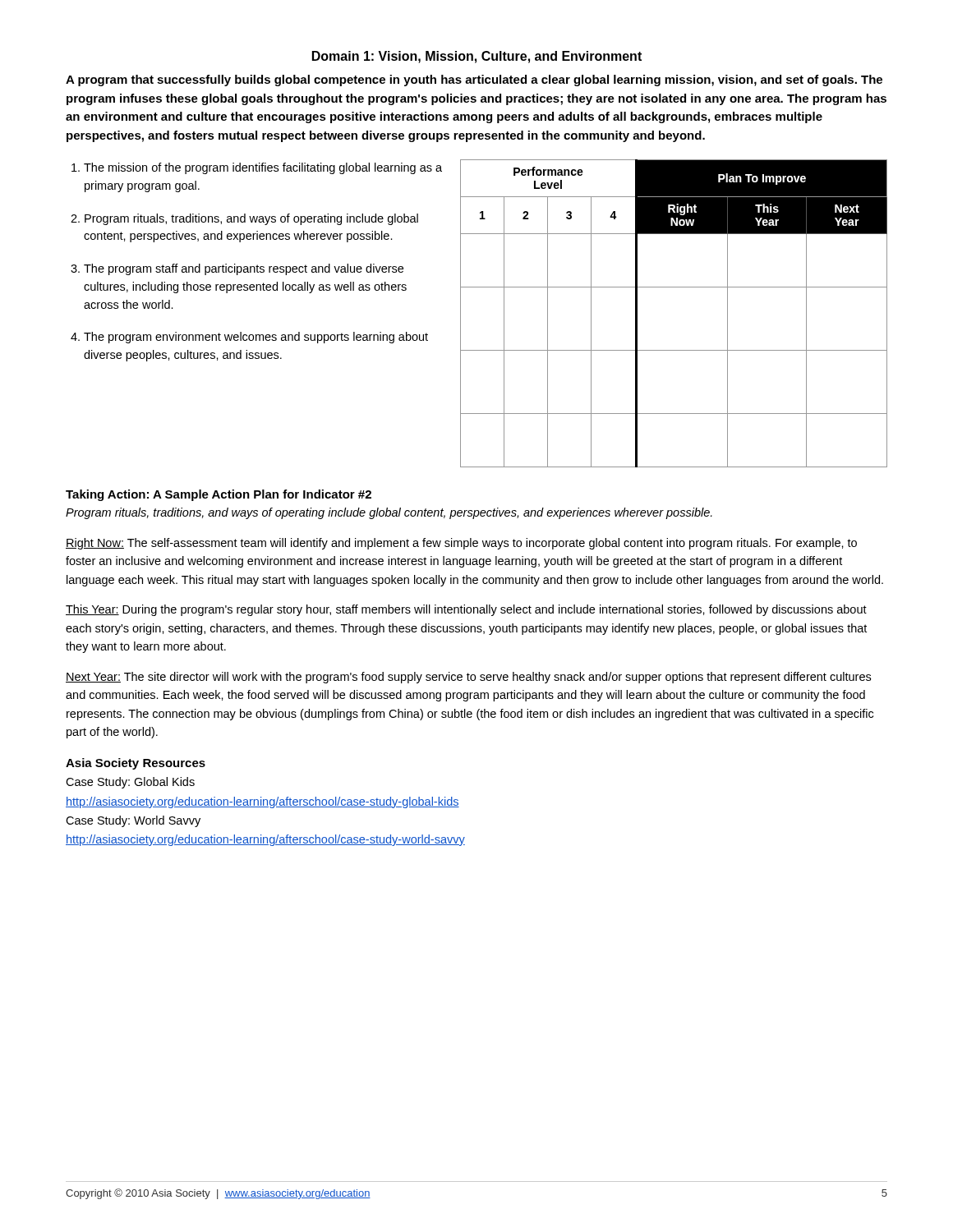The width and height of the screenshot is (953, 1232).
Task: Locate the table with the text "Next Year"
Action: click(x=674, y=313)
